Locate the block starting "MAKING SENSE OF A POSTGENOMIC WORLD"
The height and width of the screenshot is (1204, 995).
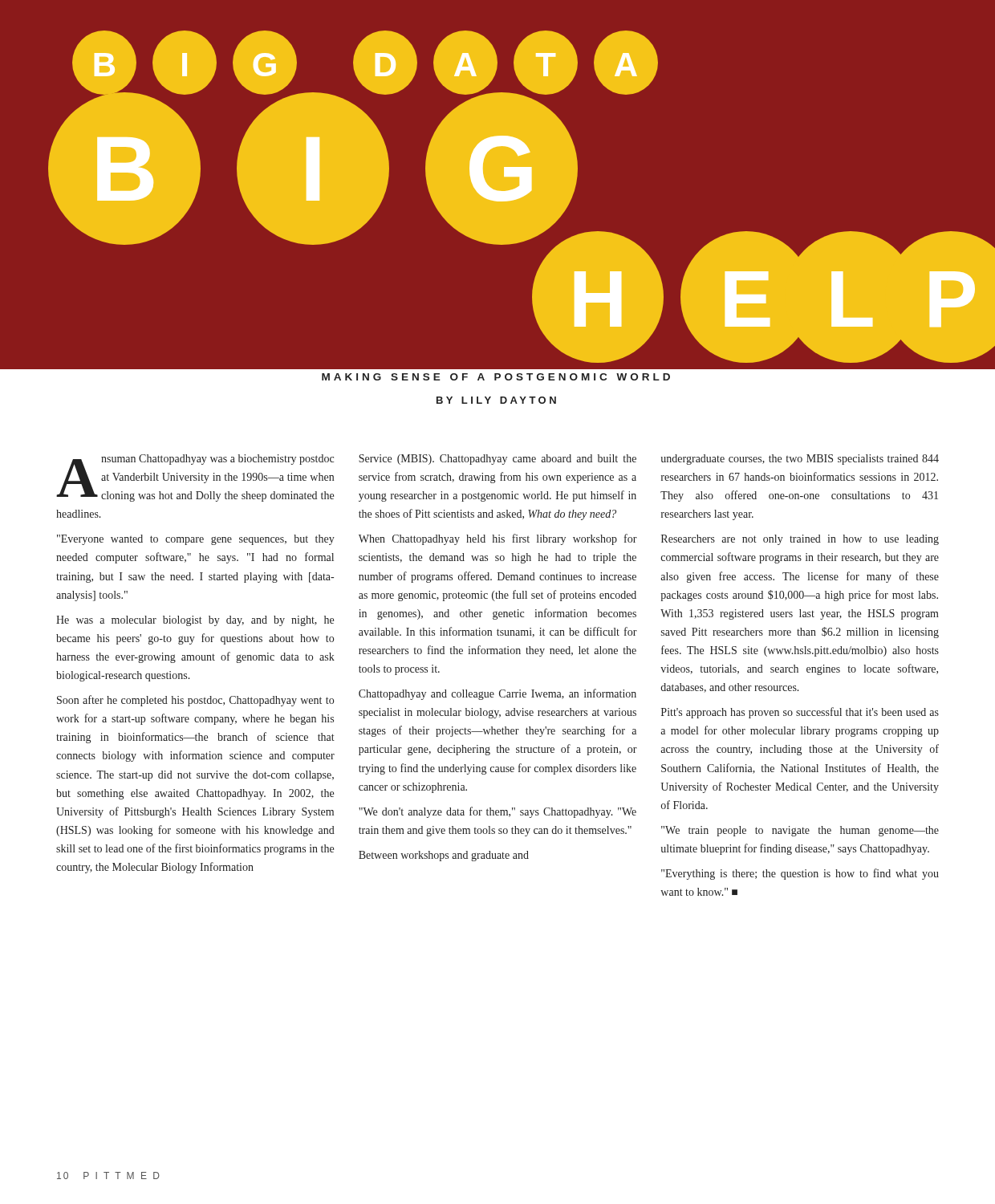498,377
